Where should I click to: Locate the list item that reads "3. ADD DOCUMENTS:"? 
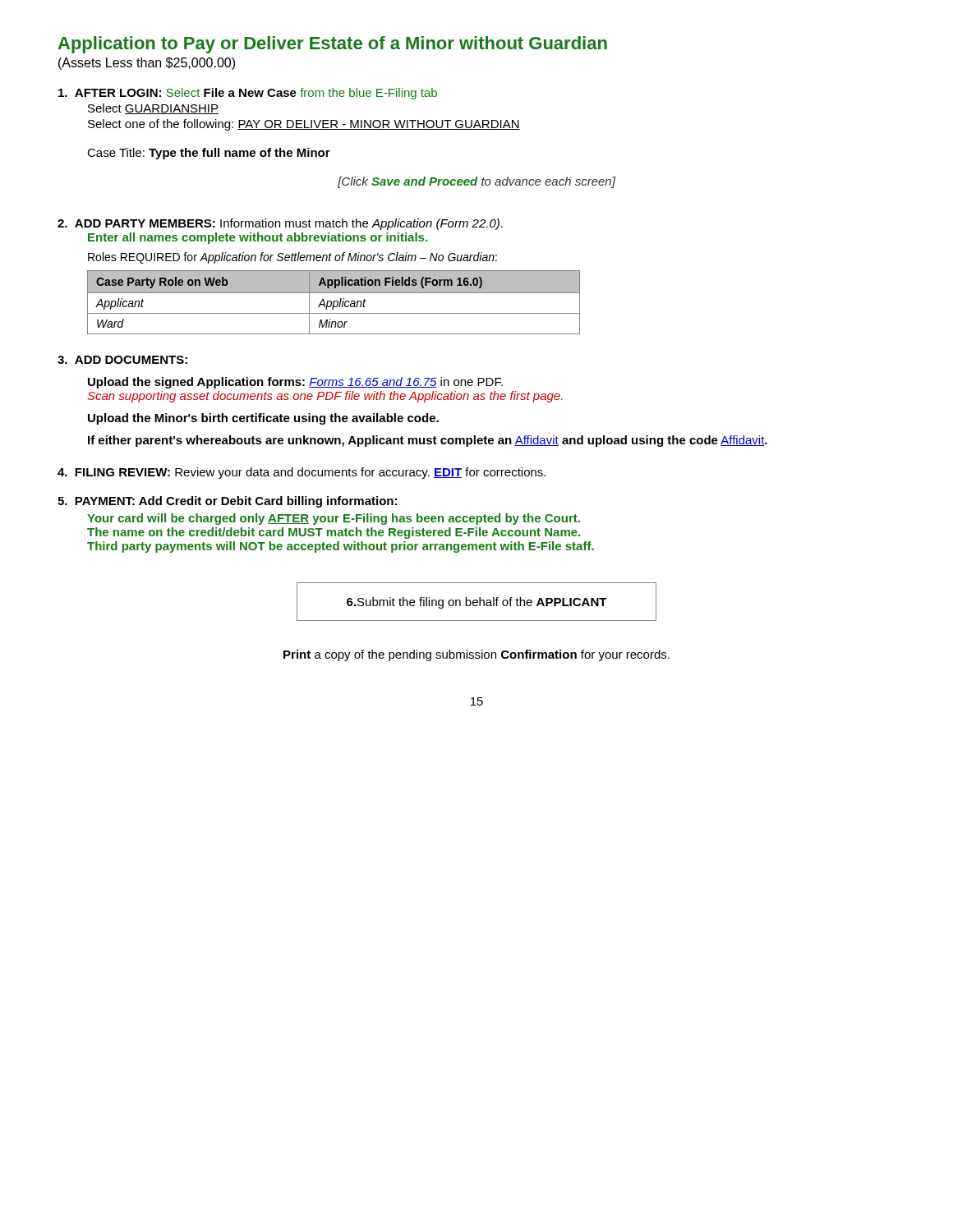(123, 359)
